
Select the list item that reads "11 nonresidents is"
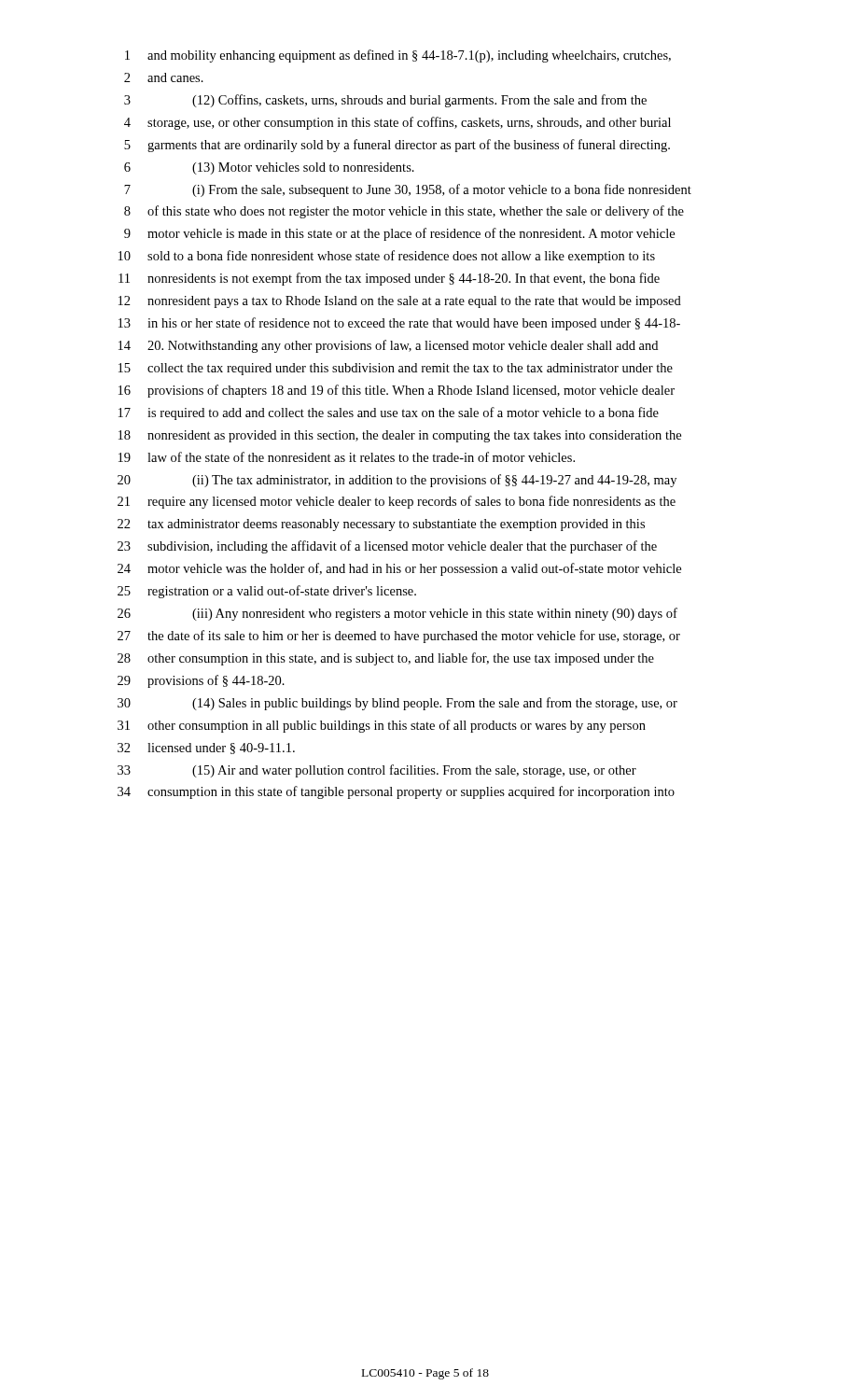[x=442, y=279]
